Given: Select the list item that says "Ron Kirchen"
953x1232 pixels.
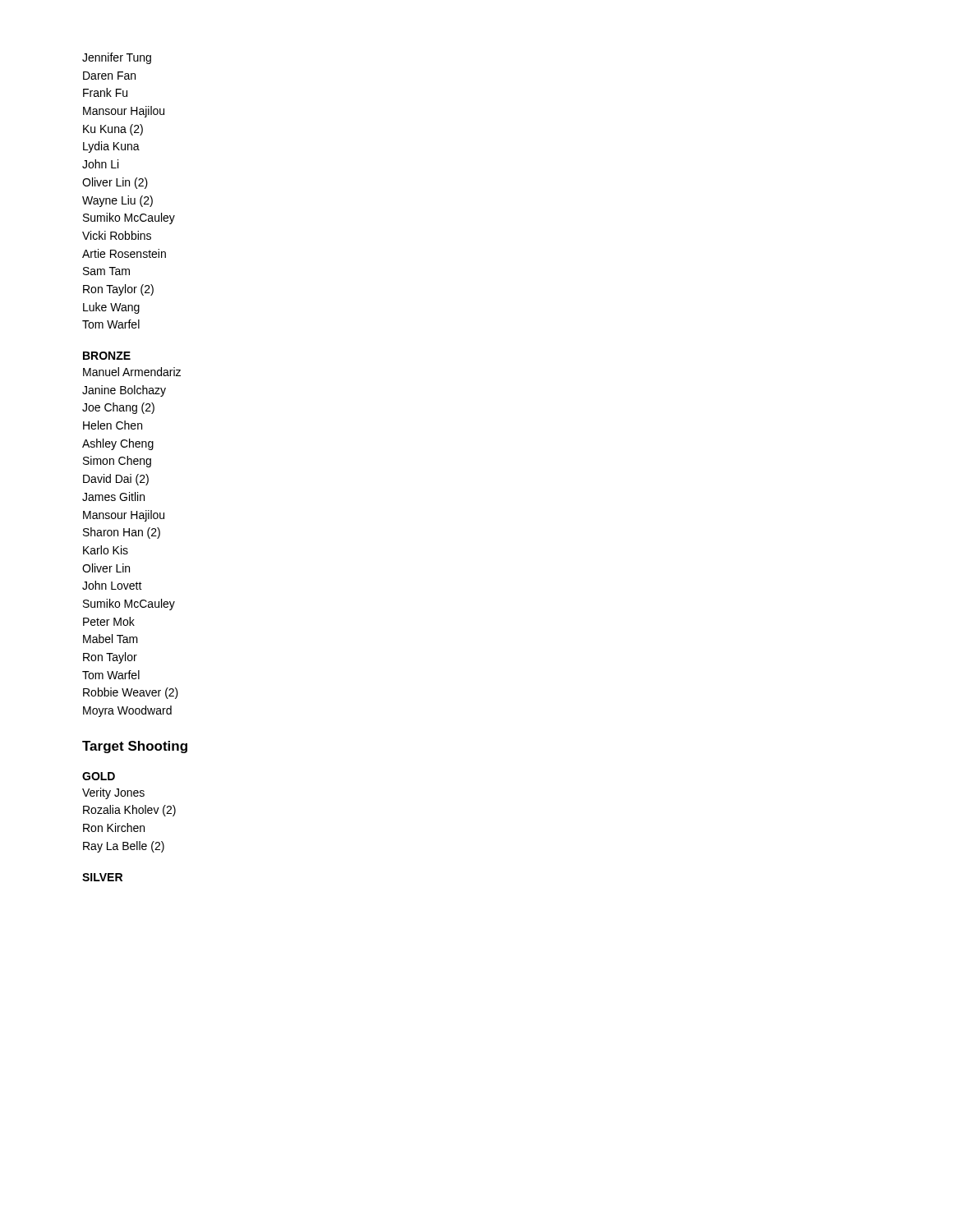Looking at the screenshot, I should coord(114,828).
